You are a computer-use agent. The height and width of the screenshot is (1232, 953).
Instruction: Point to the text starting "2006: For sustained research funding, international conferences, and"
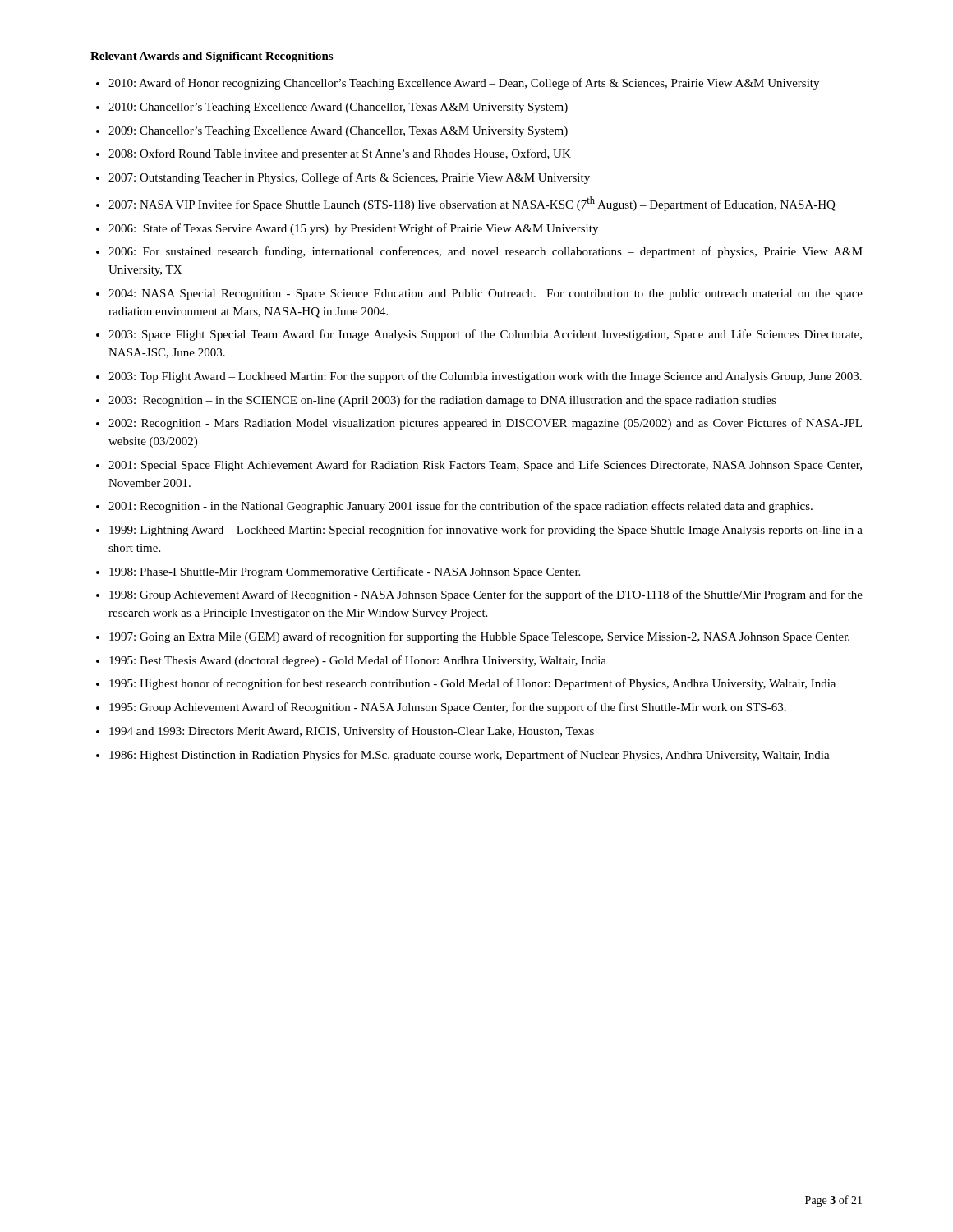coord(486,260)
